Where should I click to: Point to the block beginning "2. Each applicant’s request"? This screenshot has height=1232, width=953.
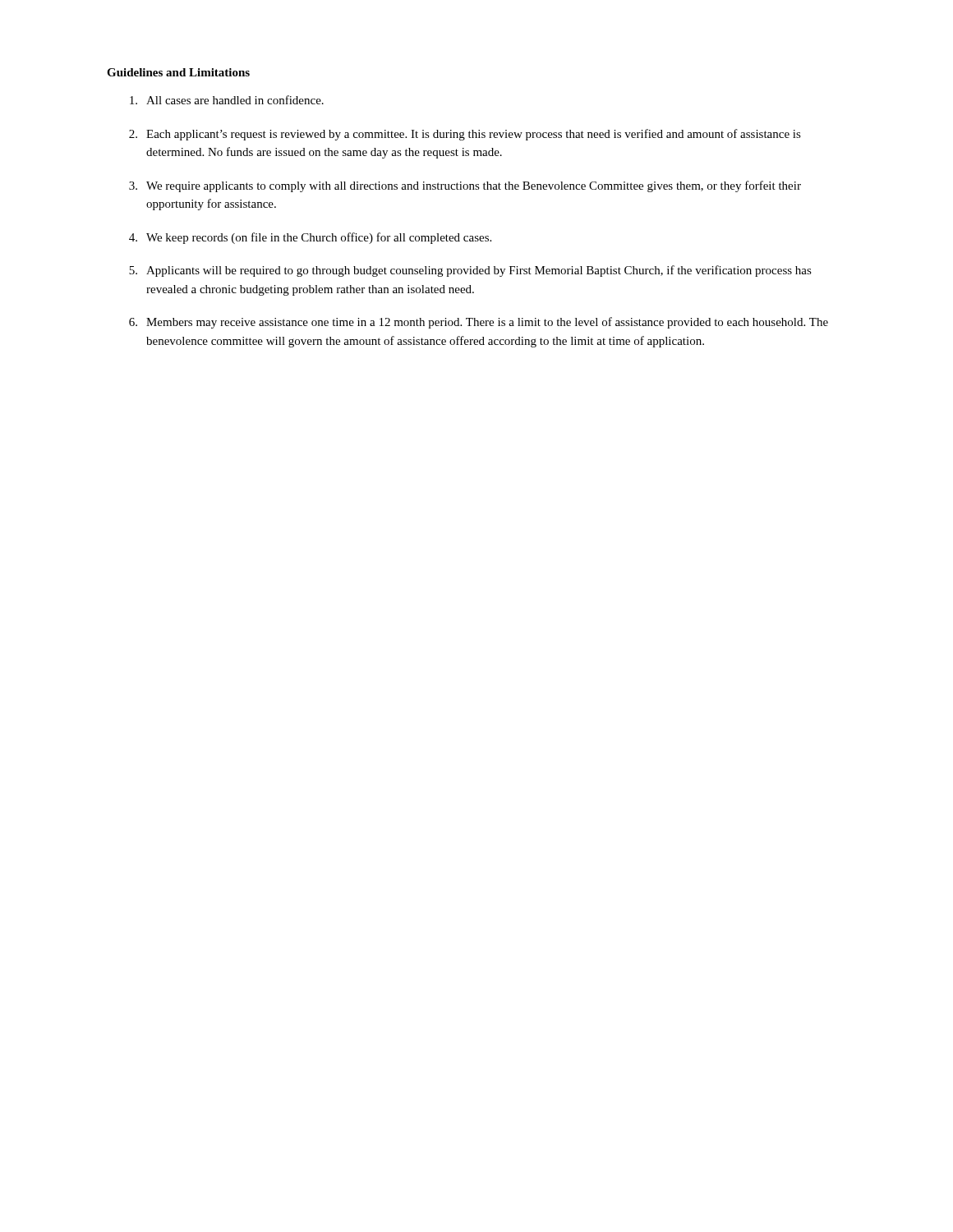(476, 143)
